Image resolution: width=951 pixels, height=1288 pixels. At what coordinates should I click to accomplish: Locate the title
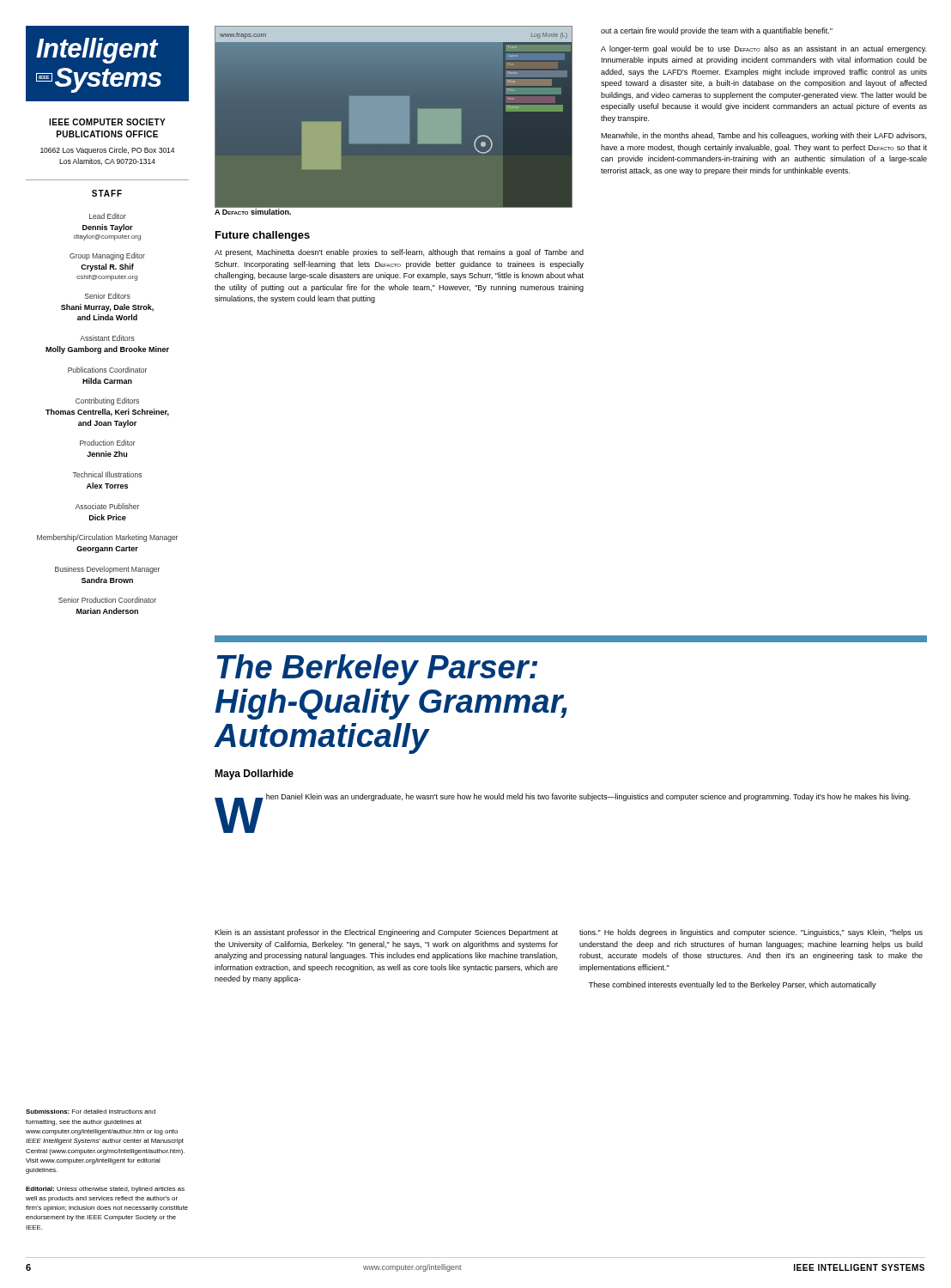tap(392, 702)
